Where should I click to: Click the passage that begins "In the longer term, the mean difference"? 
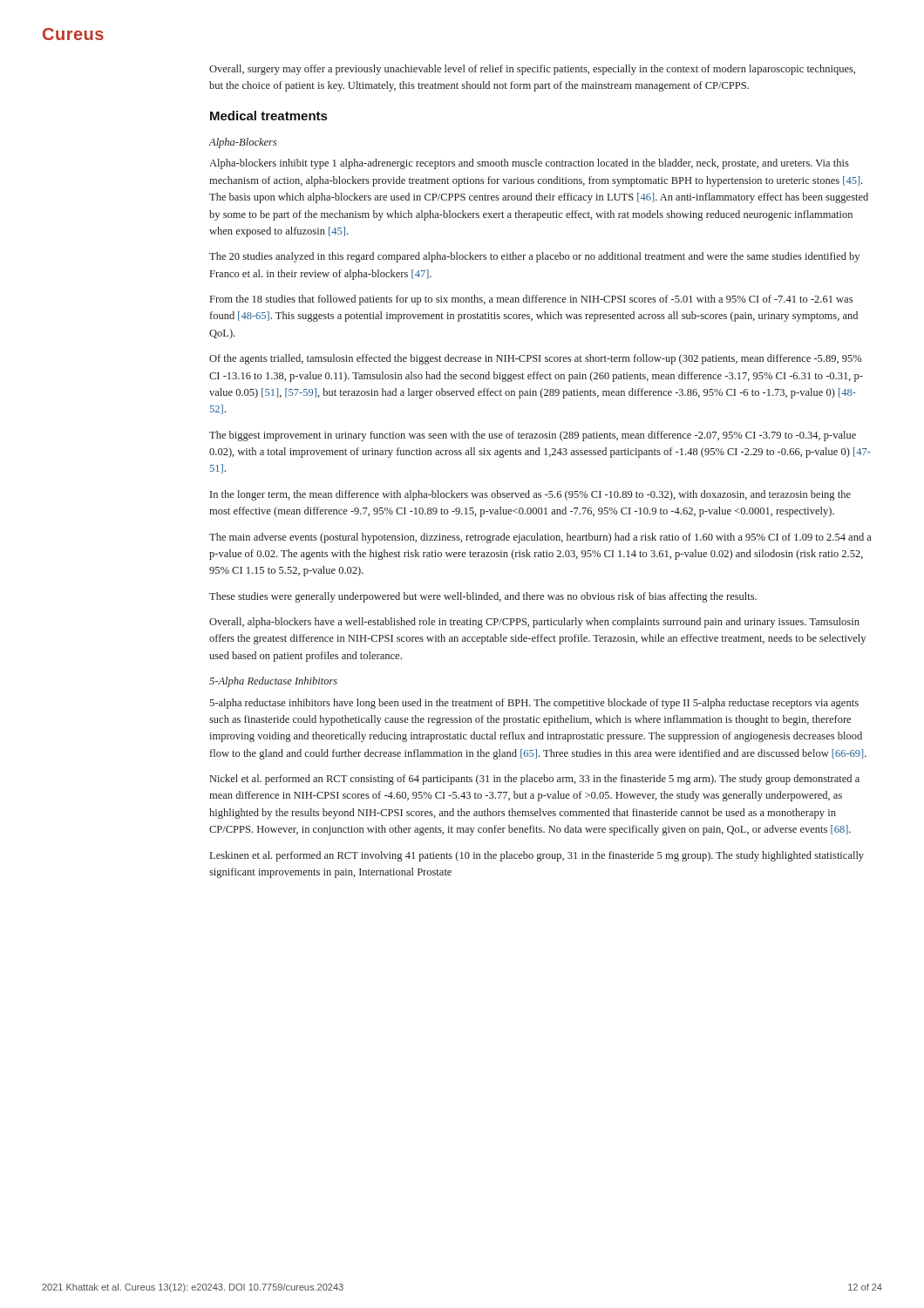point(540,503)
